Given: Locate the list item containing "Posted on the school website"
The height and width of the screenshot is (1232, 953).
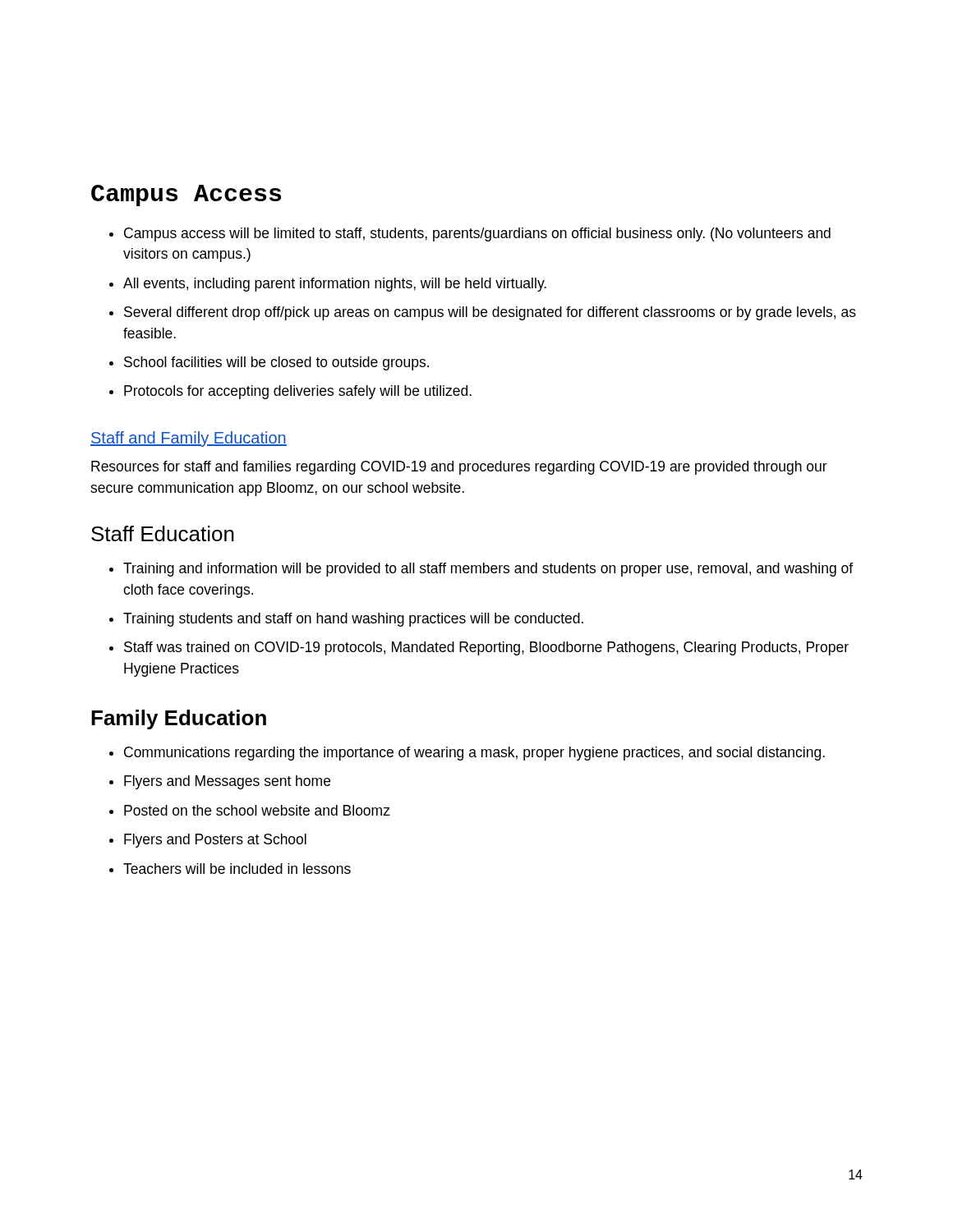Looking at the screenshot, I should pos(250,810).
